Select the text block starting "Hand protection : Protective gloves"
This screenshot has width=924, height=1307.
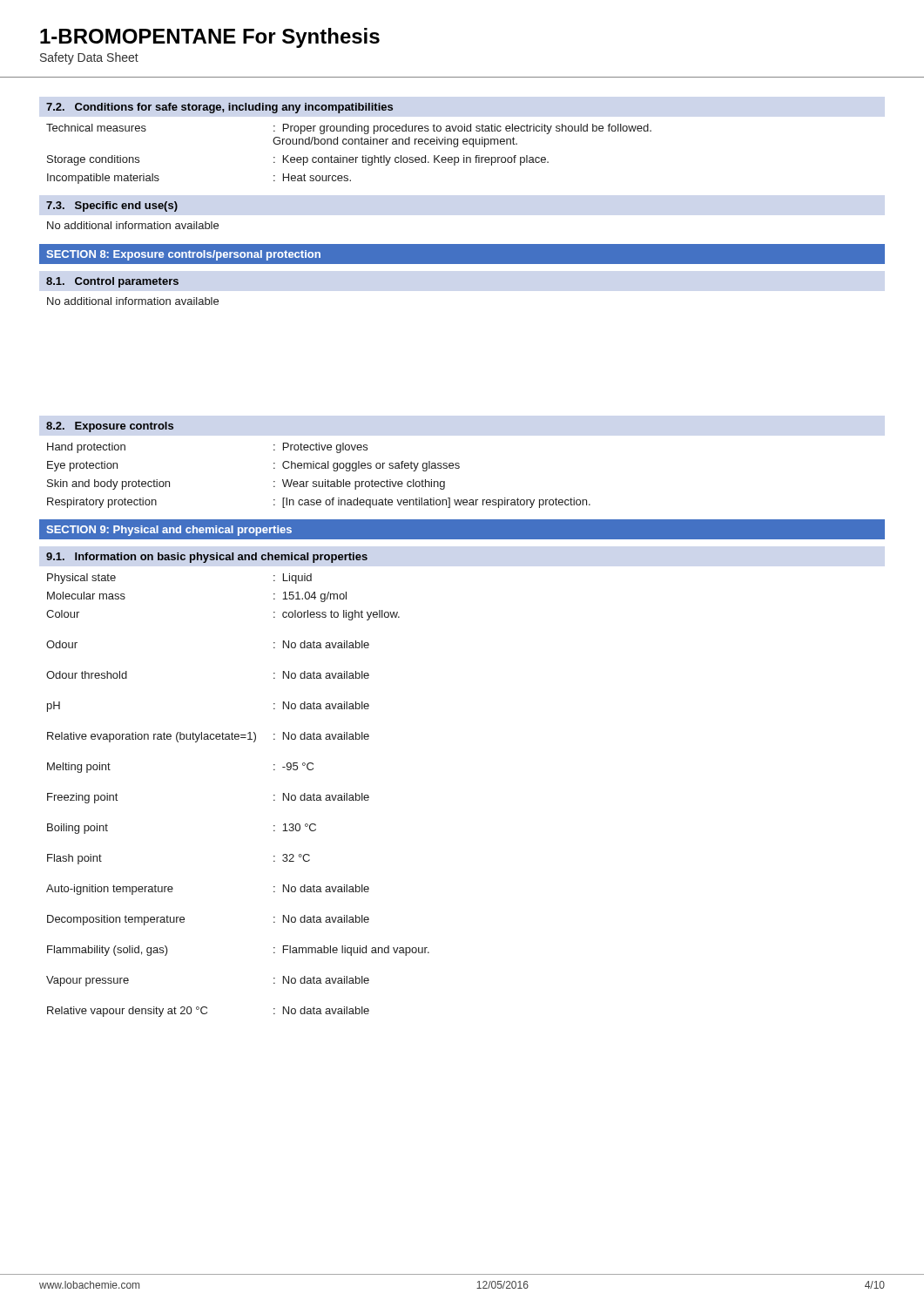click(x=84, y=447)
